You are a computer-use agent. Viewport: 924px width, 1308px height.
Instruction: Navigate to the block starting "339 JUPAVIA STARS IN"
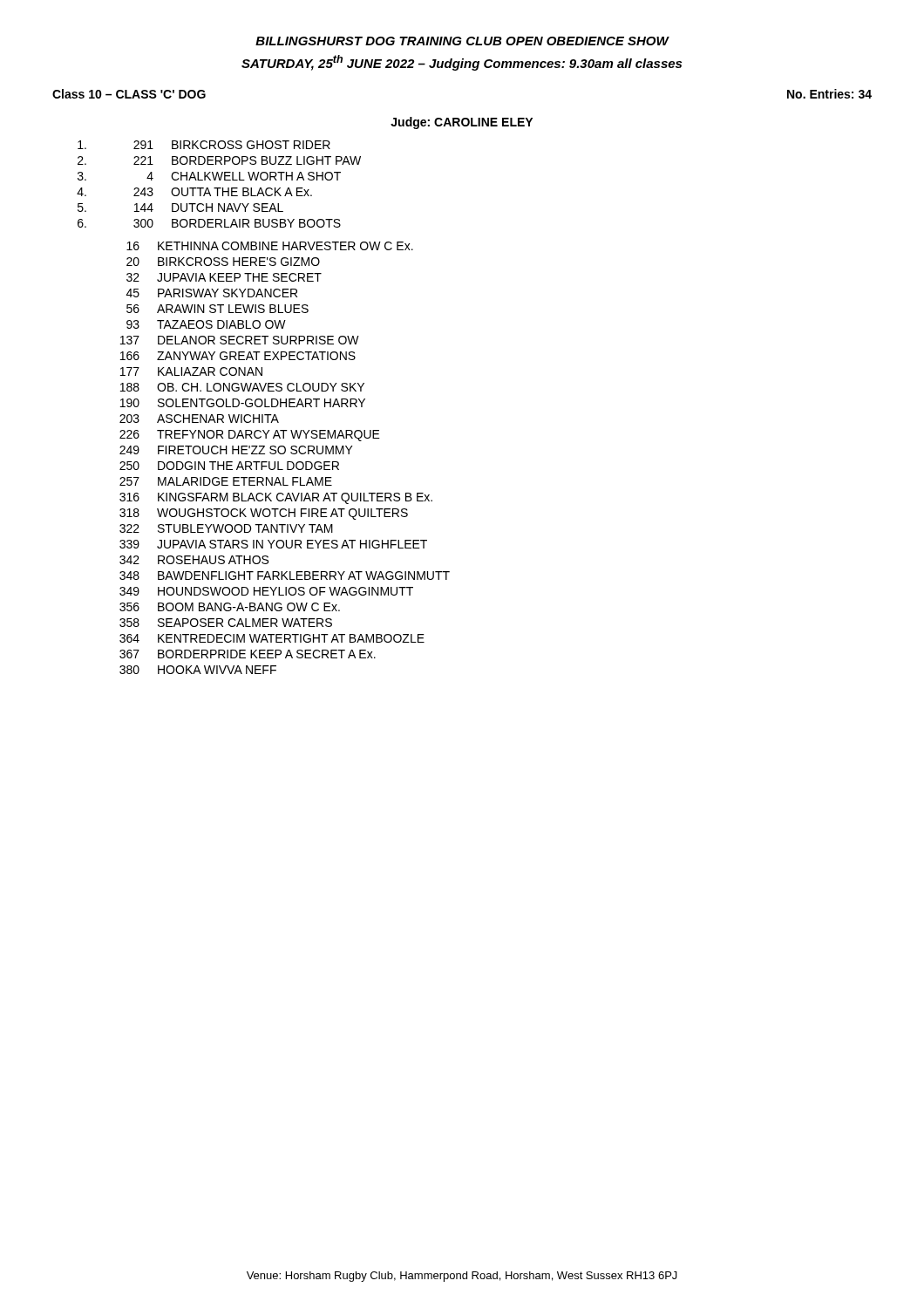point(273,544)
